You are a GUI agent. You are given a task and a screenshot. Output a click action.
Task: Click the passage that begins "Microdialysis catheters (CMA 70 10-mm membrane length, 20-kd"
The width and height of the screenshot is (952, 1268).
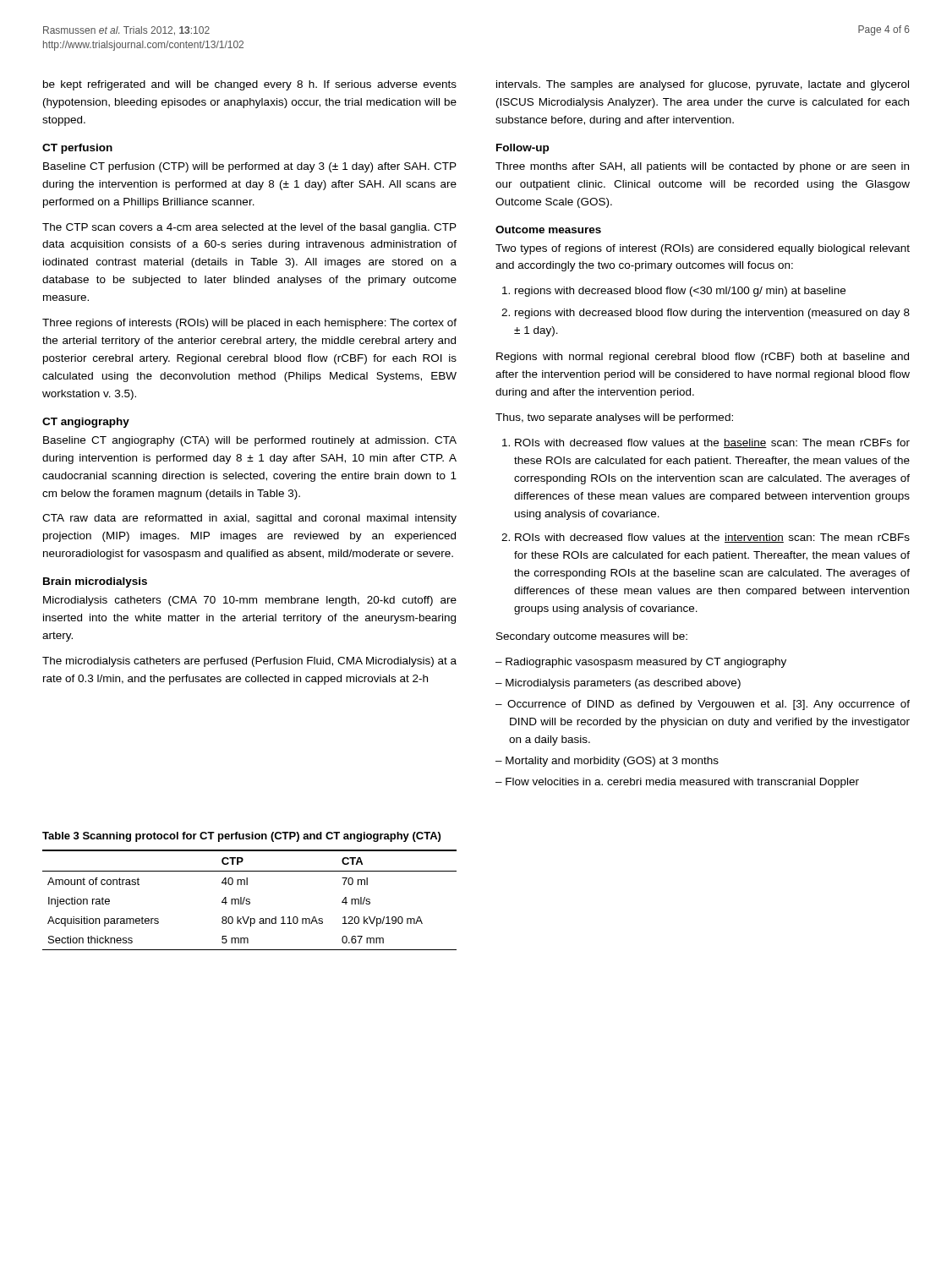point(250,601)
